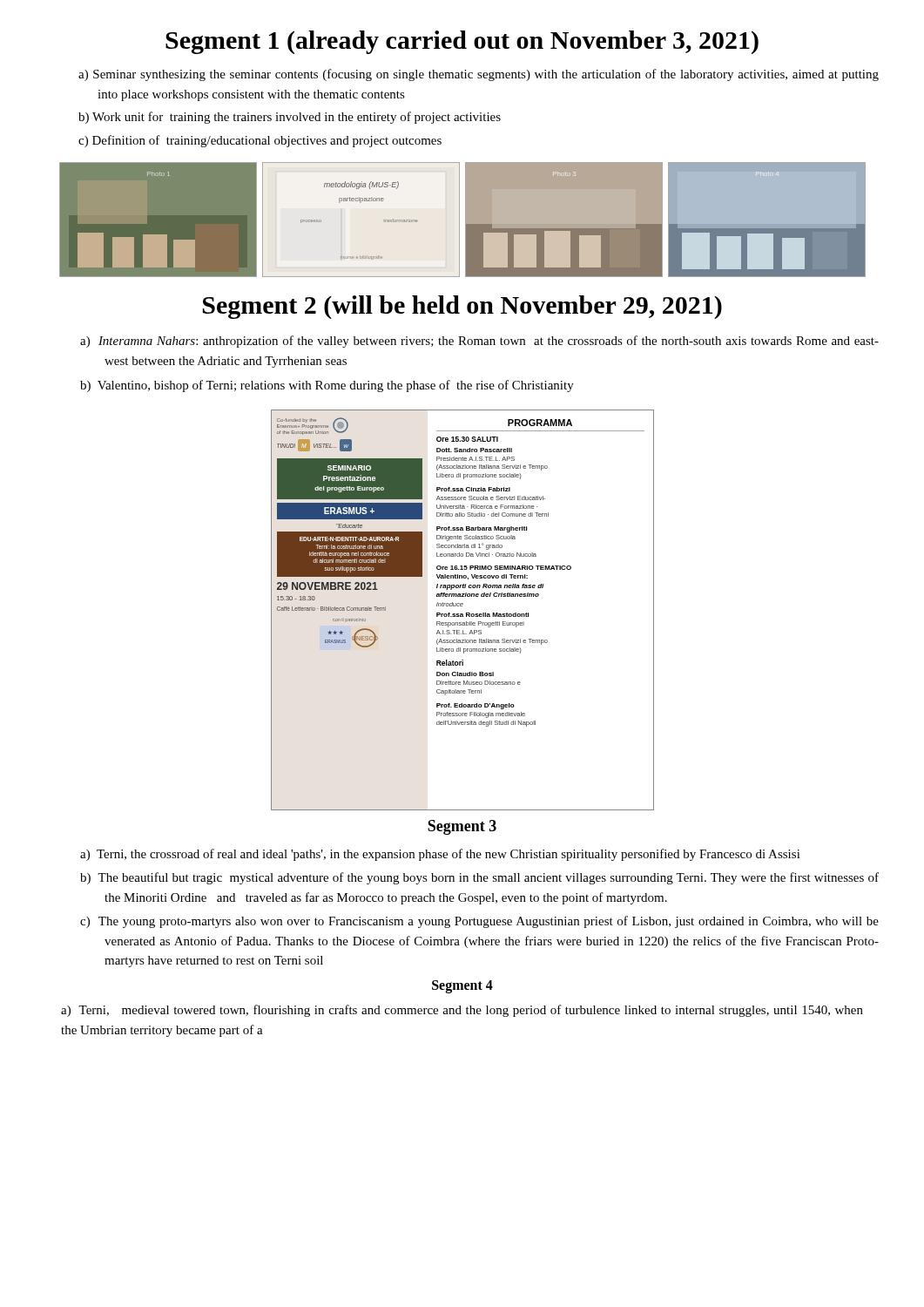Point to the passage starting "a) Terni, medieval towered town, flourishing in"

462,1020
